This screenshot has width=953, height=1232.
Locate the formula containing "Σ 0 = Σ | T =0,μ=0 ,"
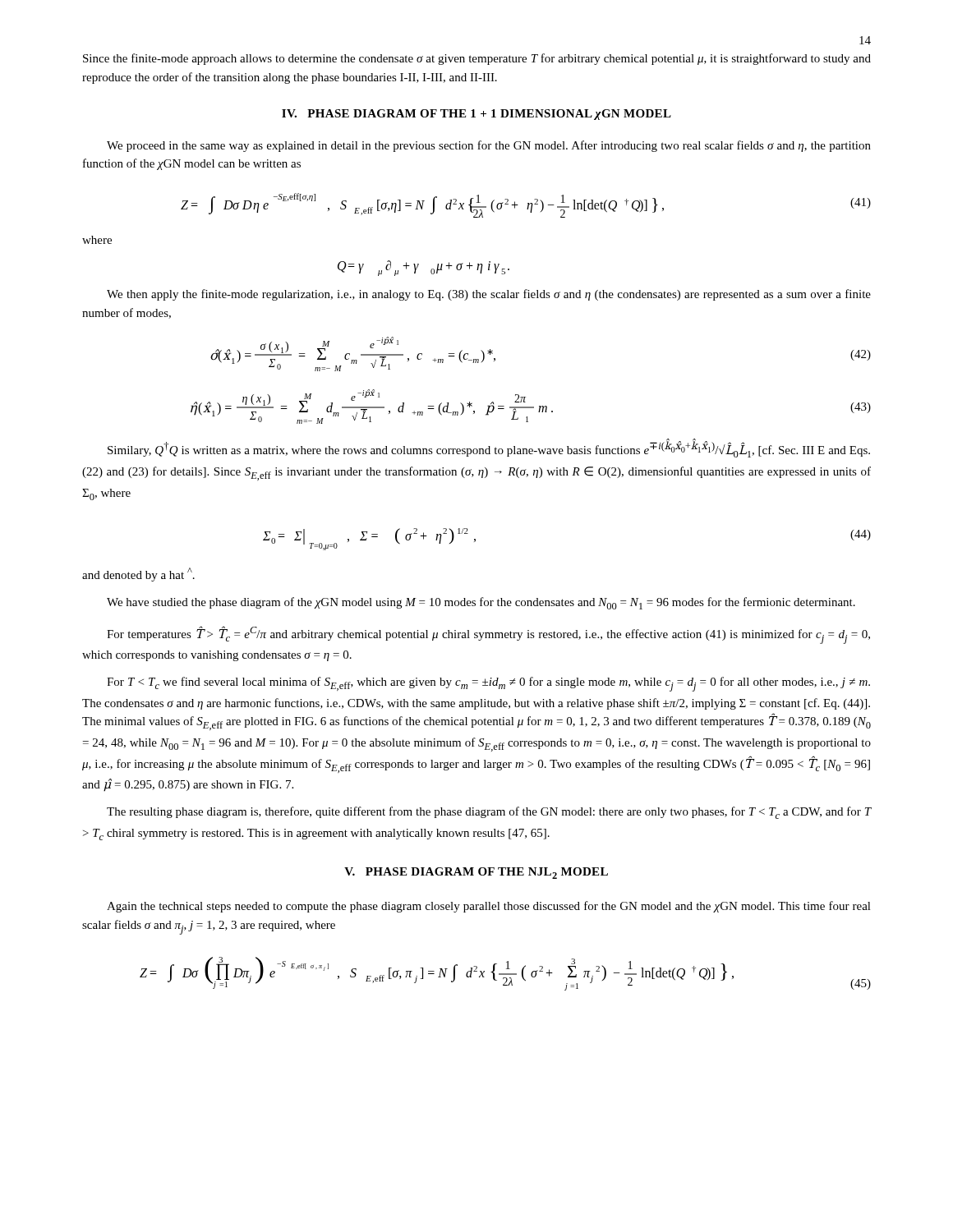[x=364, y=539]
